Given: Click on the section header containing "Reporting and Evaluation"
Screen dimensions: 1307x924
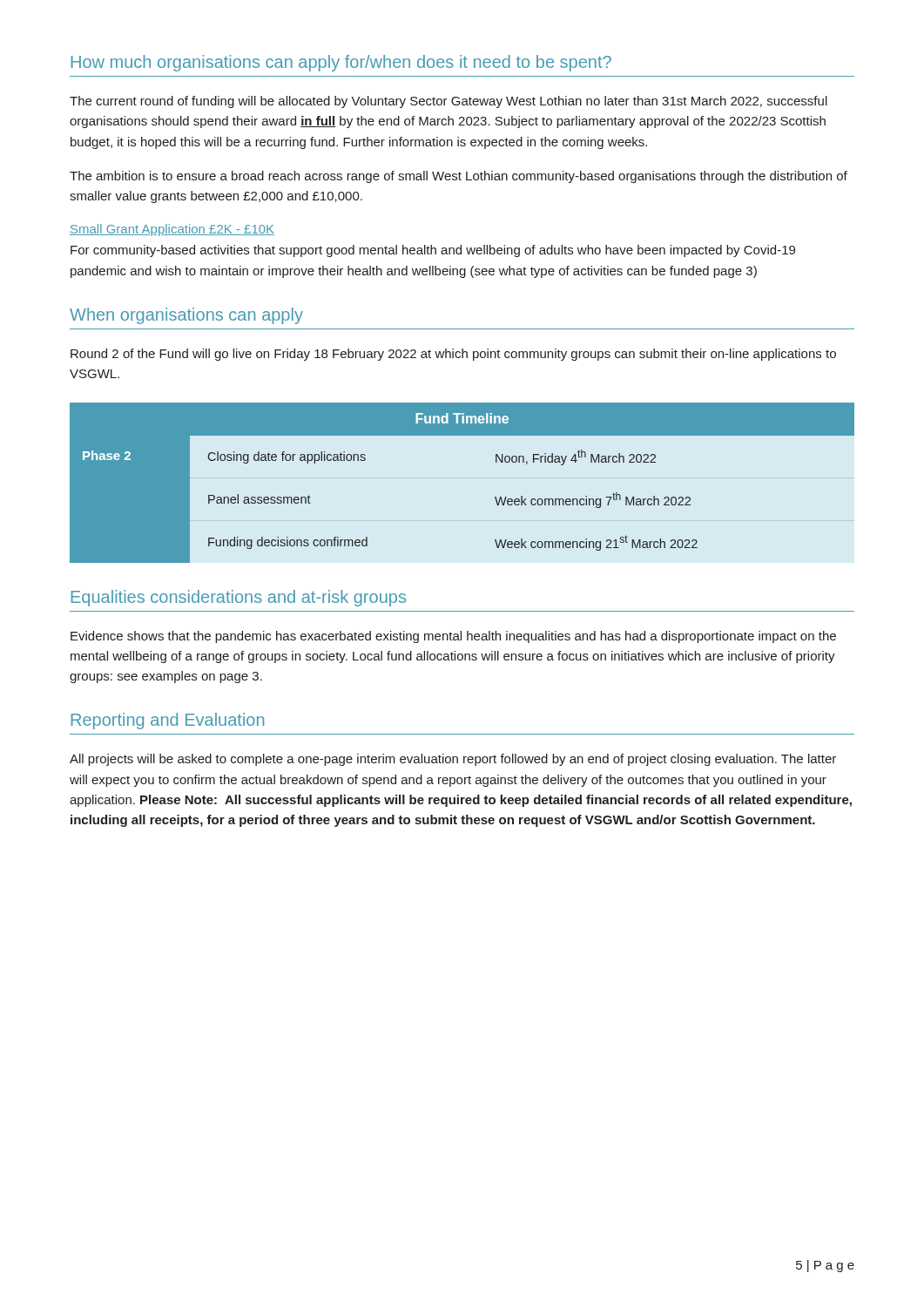Looking at the screenshot, I should tap(462, 723).
